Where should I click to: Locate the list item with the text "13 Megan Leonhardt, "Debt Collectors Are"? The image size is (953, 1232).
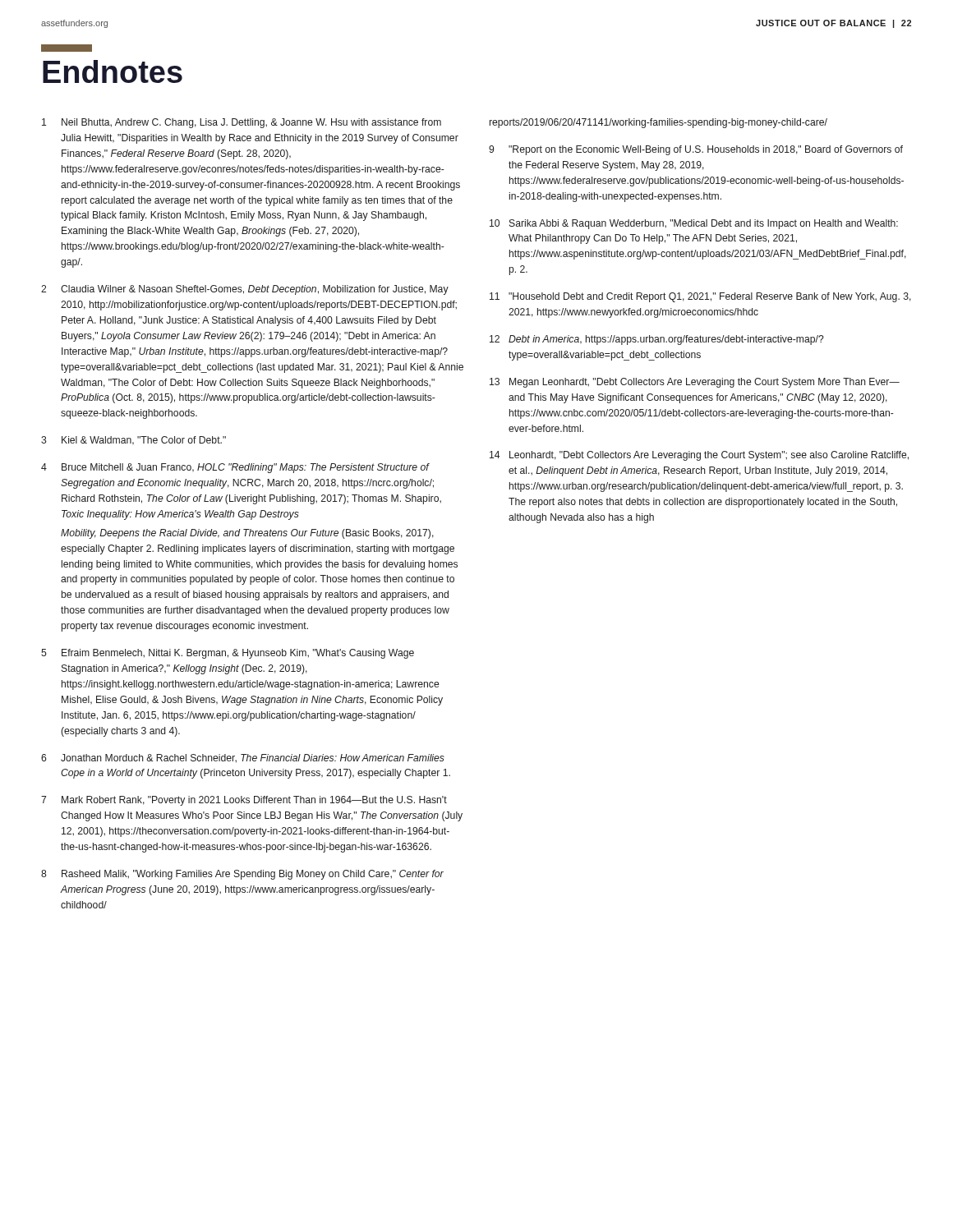coord(700,405)
